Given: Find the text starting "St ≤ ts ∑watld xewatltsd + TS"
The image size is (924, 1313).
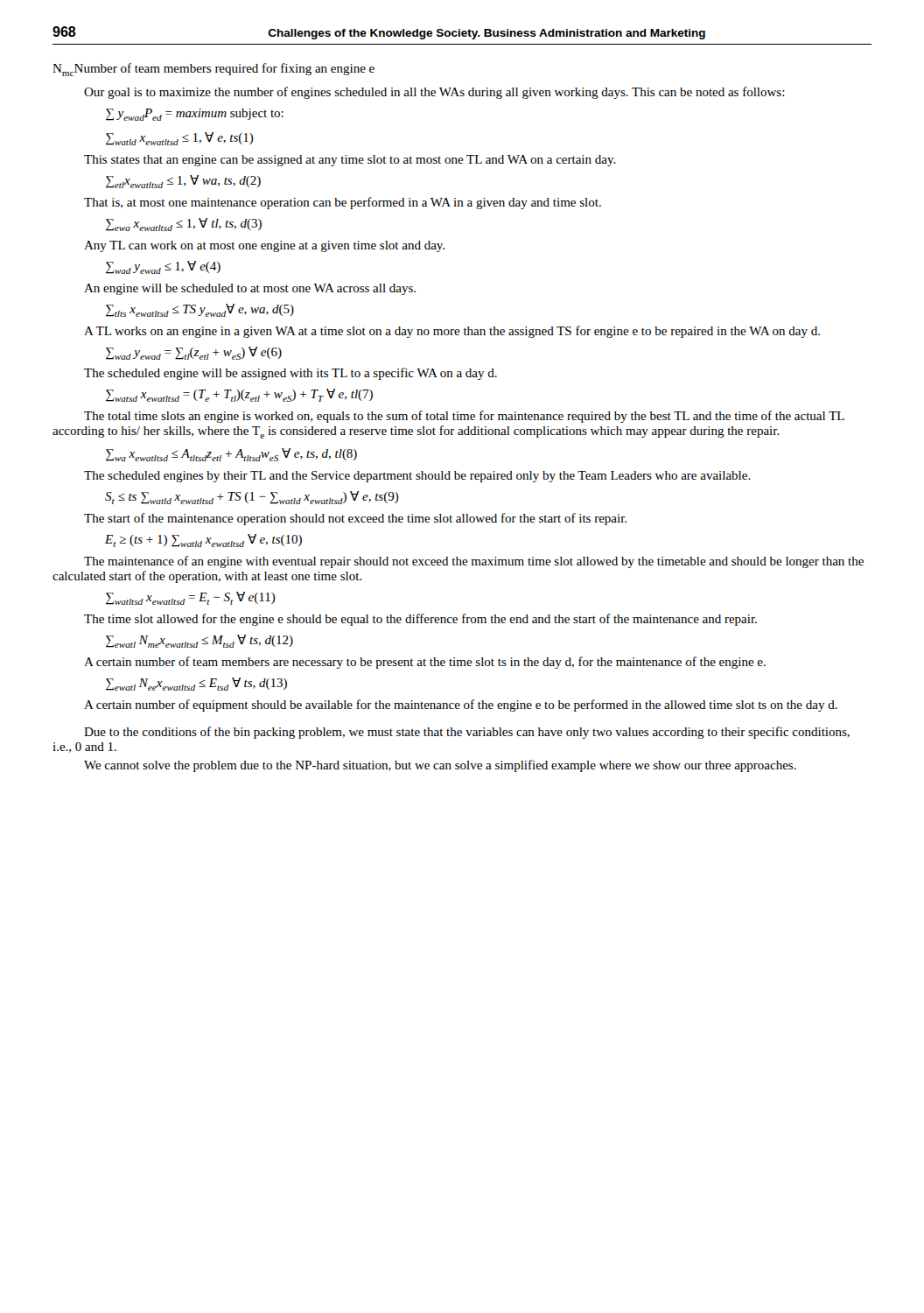Looking at the screenshot, I should point(252,498).
